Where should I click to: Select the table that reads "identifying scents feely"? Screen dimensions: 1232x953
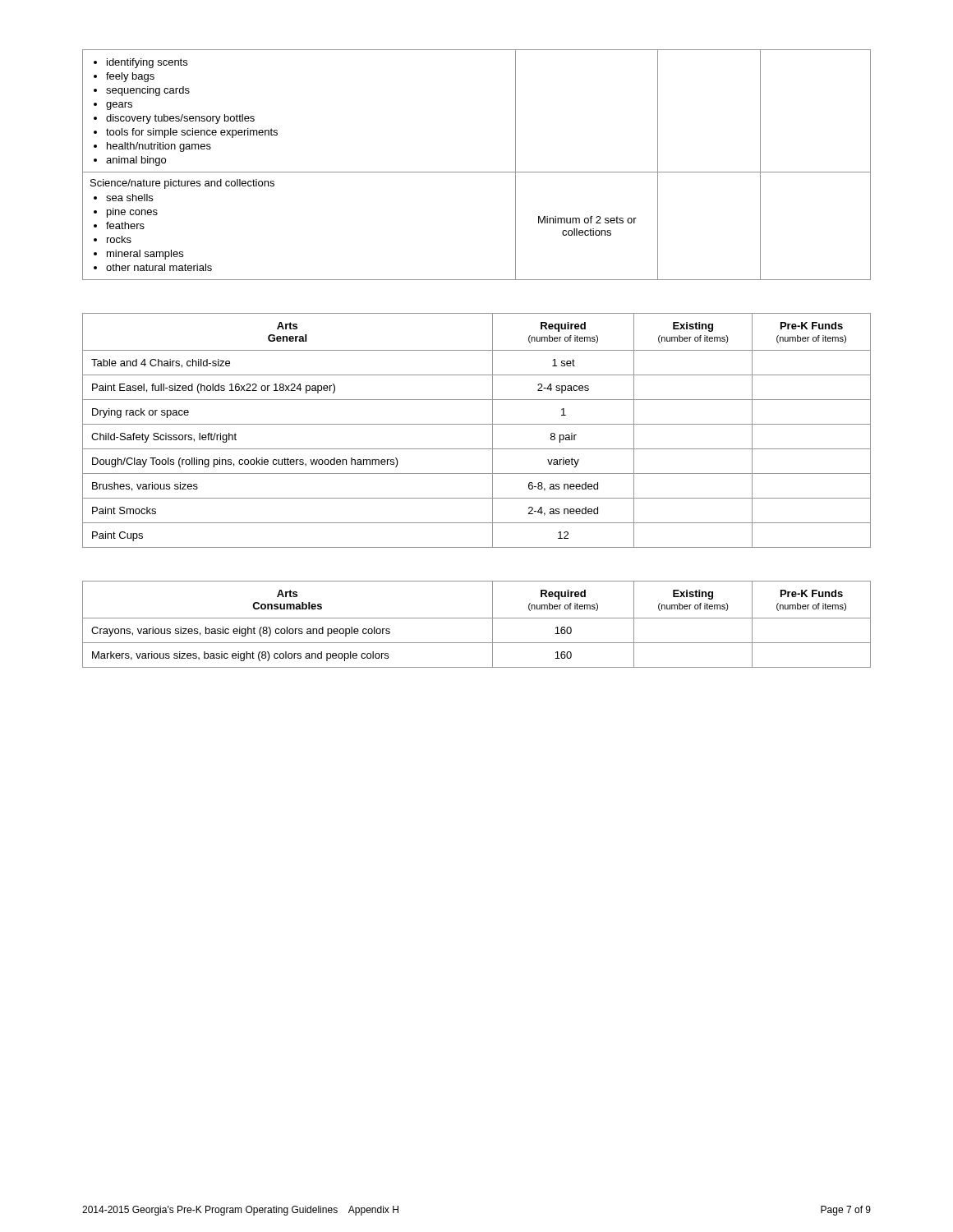tap(476, 165)
